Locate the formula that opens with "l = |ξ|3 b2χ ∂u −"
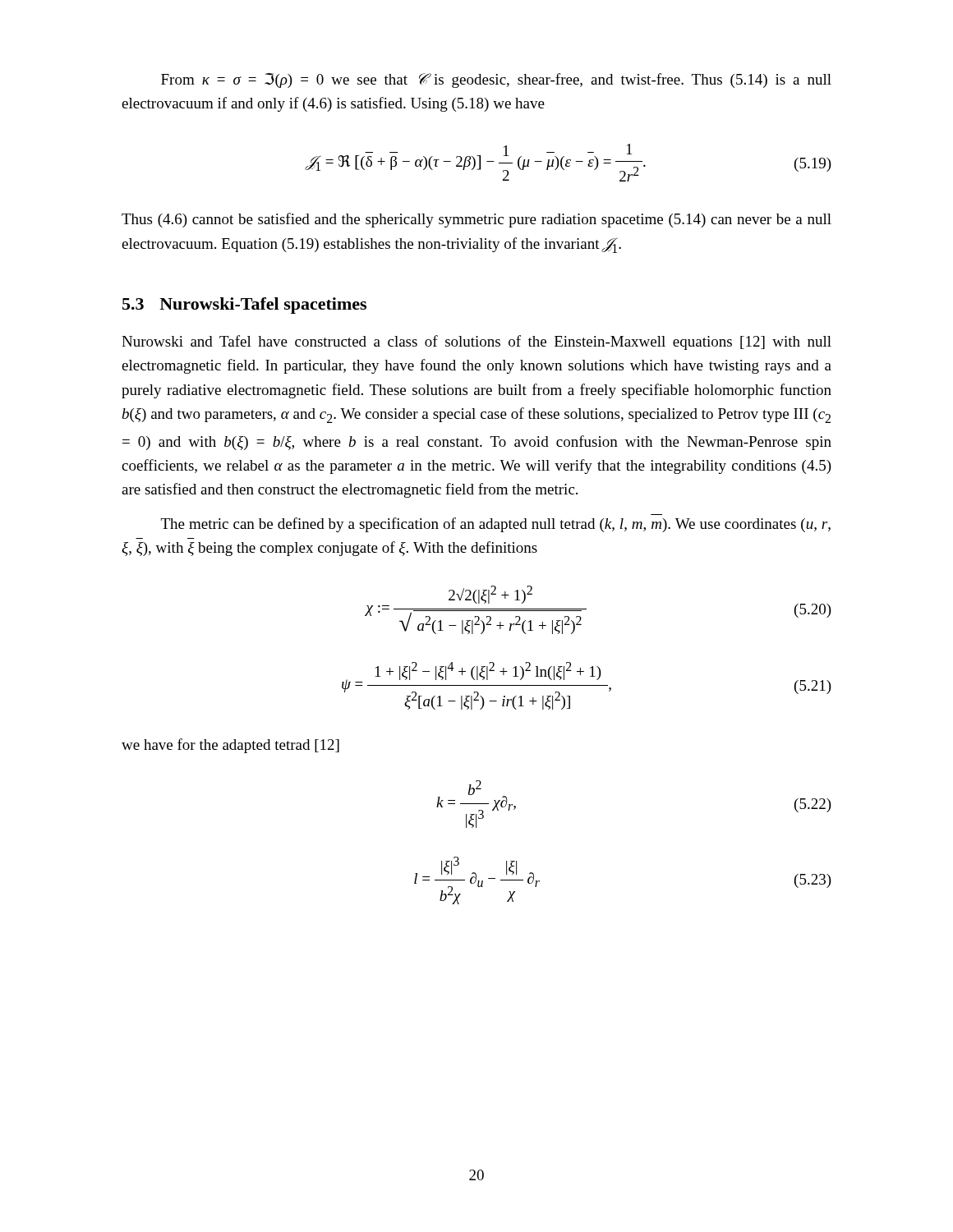This screenshot has width=953, height=1232. [x=476, y=880]
